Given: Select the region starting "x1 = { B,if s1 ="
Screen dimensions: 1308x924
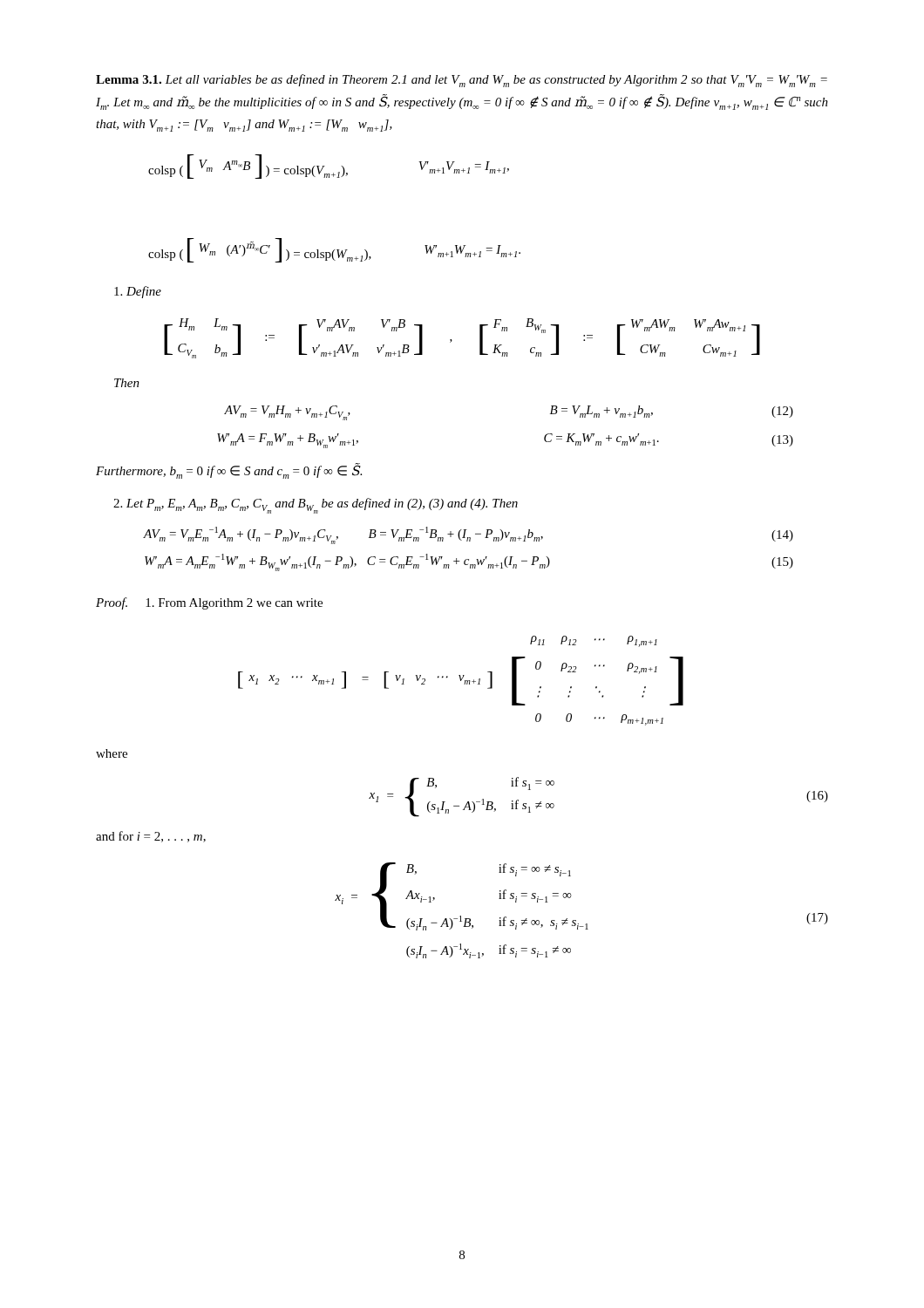Looking at the screenshot, I should [x=430, y=802].
